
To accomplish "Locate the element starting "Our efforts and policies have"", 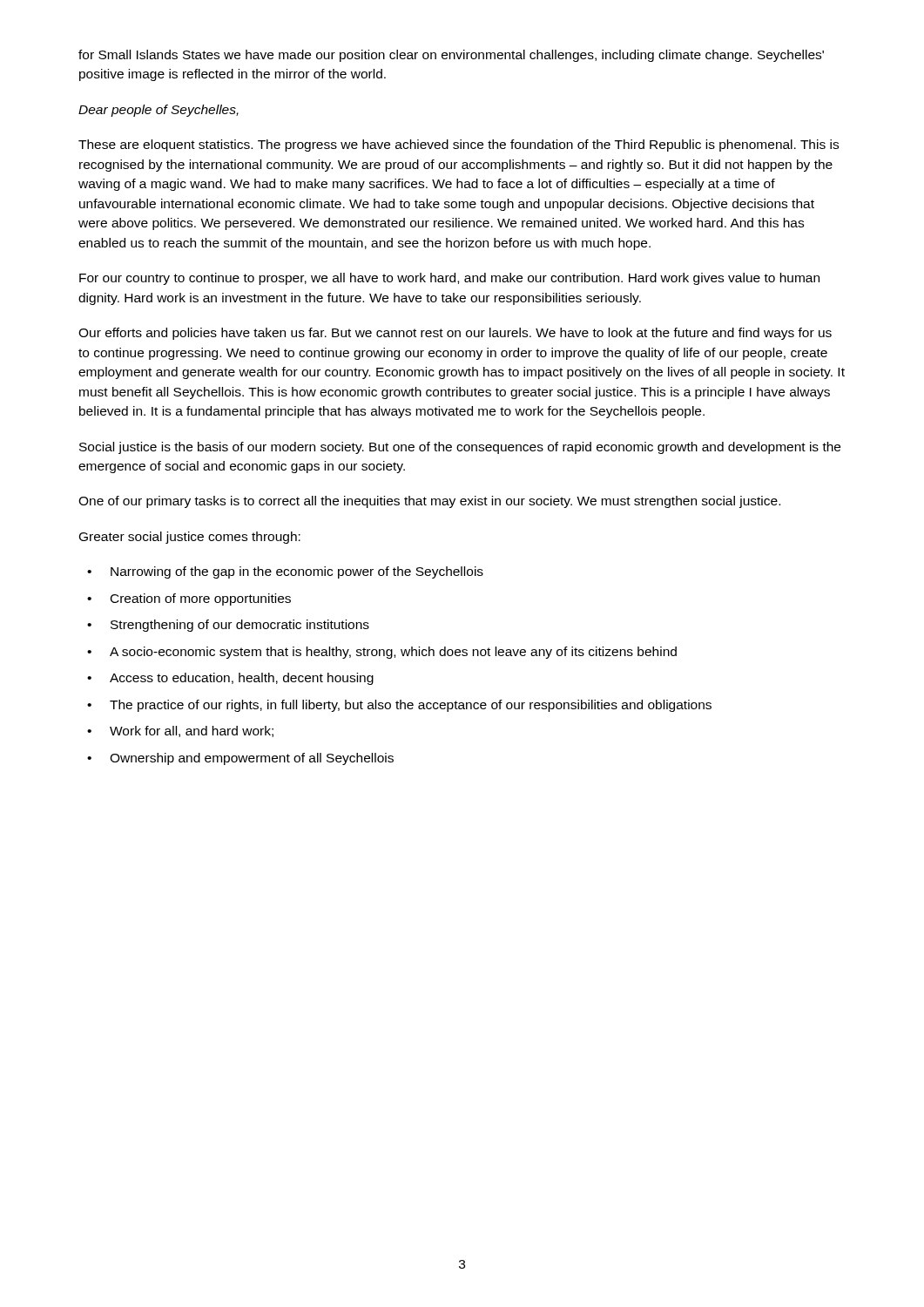I will click(462, 372).
